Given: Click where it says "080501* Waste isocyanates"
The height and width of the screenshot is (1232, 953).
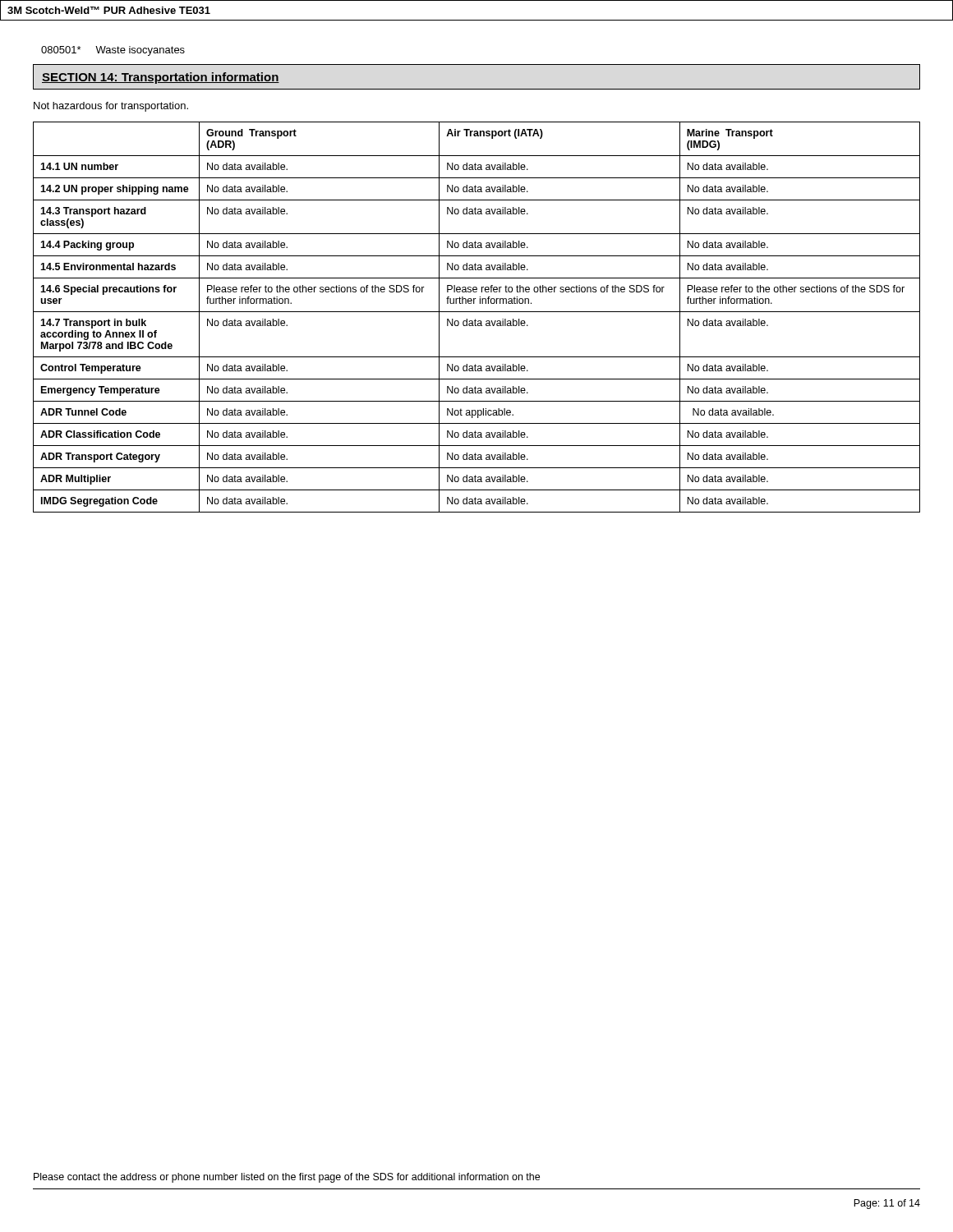Looking at the screenshot, I should [113, 50].
